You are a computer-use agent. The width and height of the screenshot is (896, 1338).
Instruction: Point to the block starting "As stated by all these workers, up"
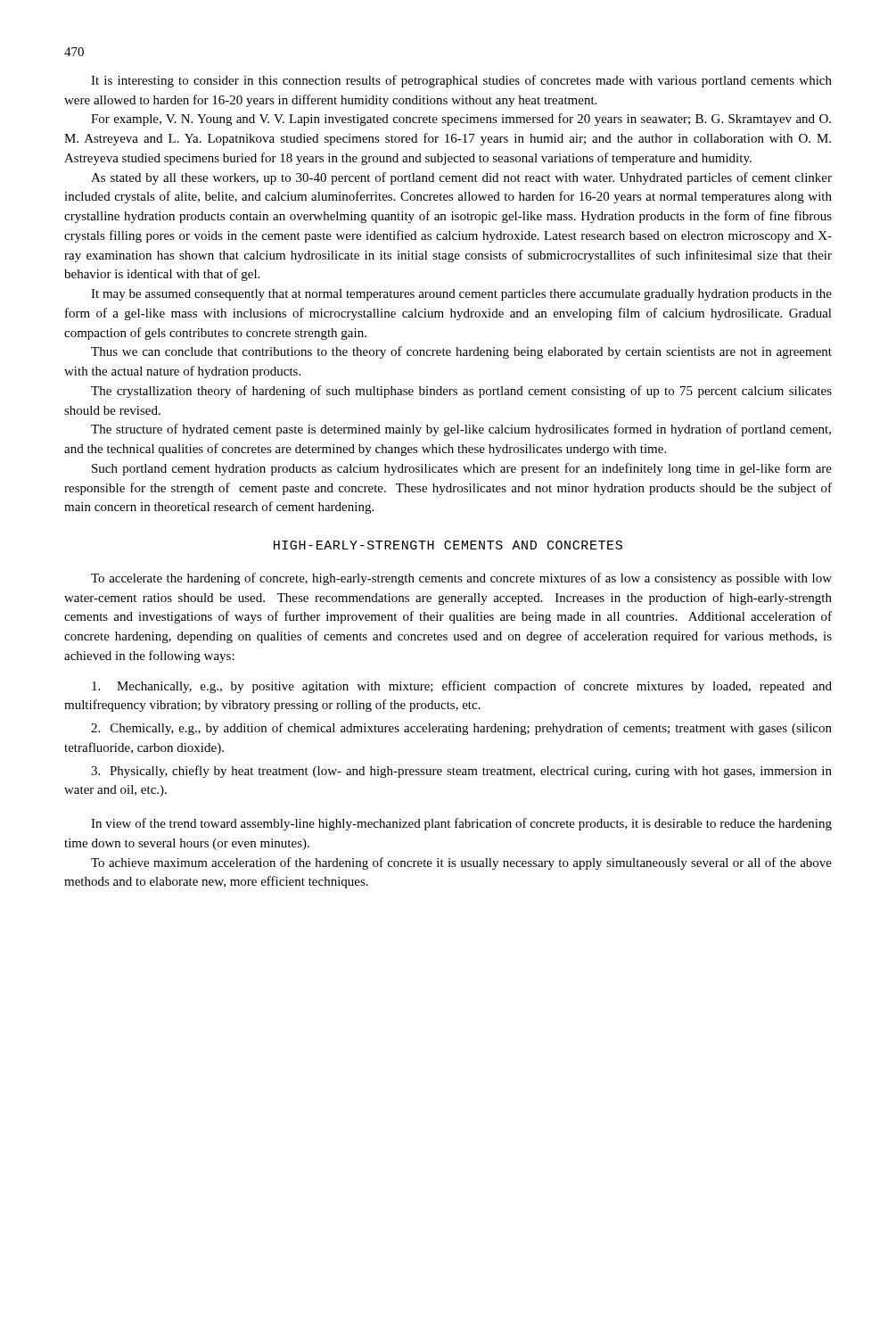pyautogui.click(x=448, y=226)
